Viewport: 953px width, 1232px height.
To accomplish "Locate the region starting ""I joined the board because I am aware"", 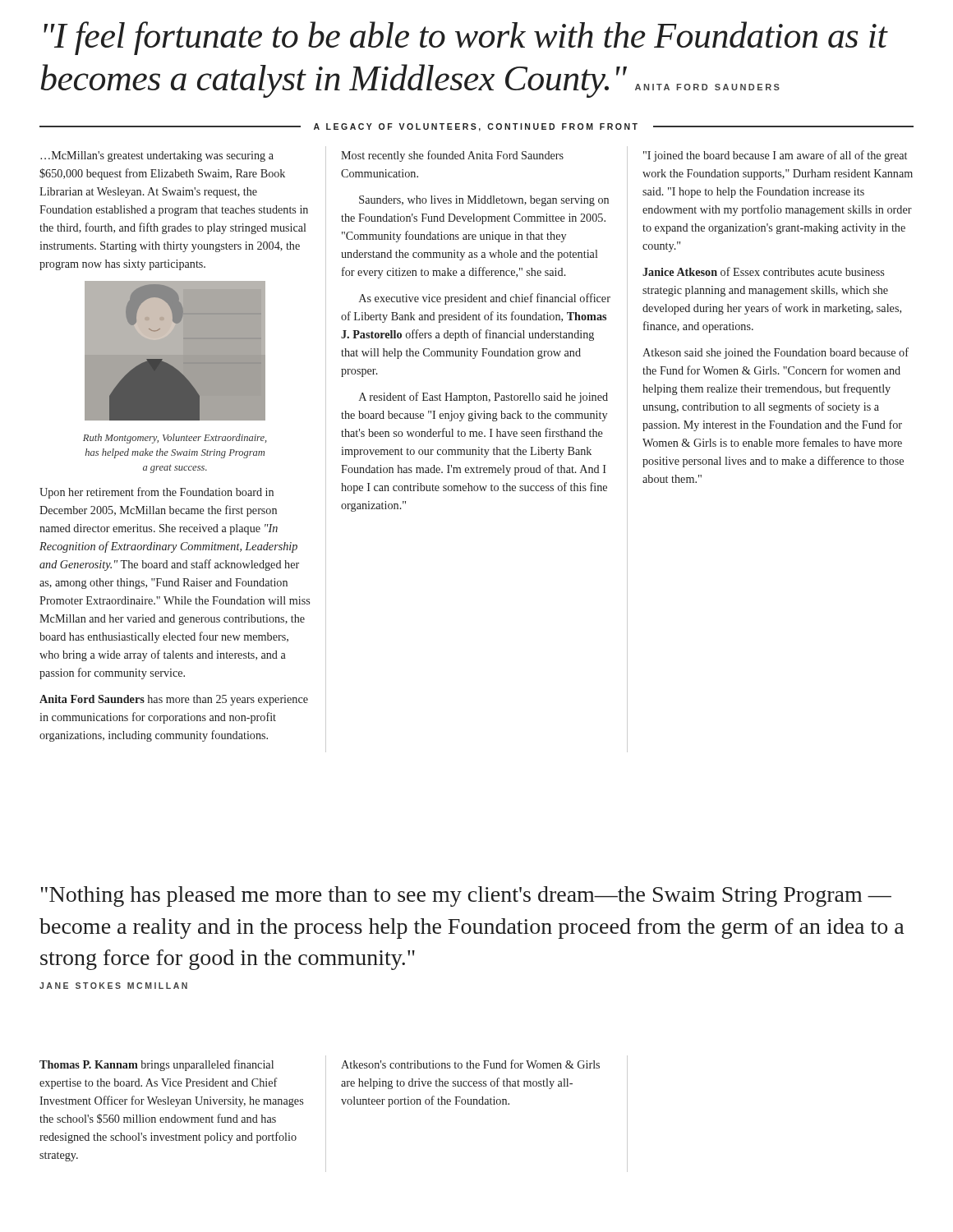I will [x=778, y=317].
